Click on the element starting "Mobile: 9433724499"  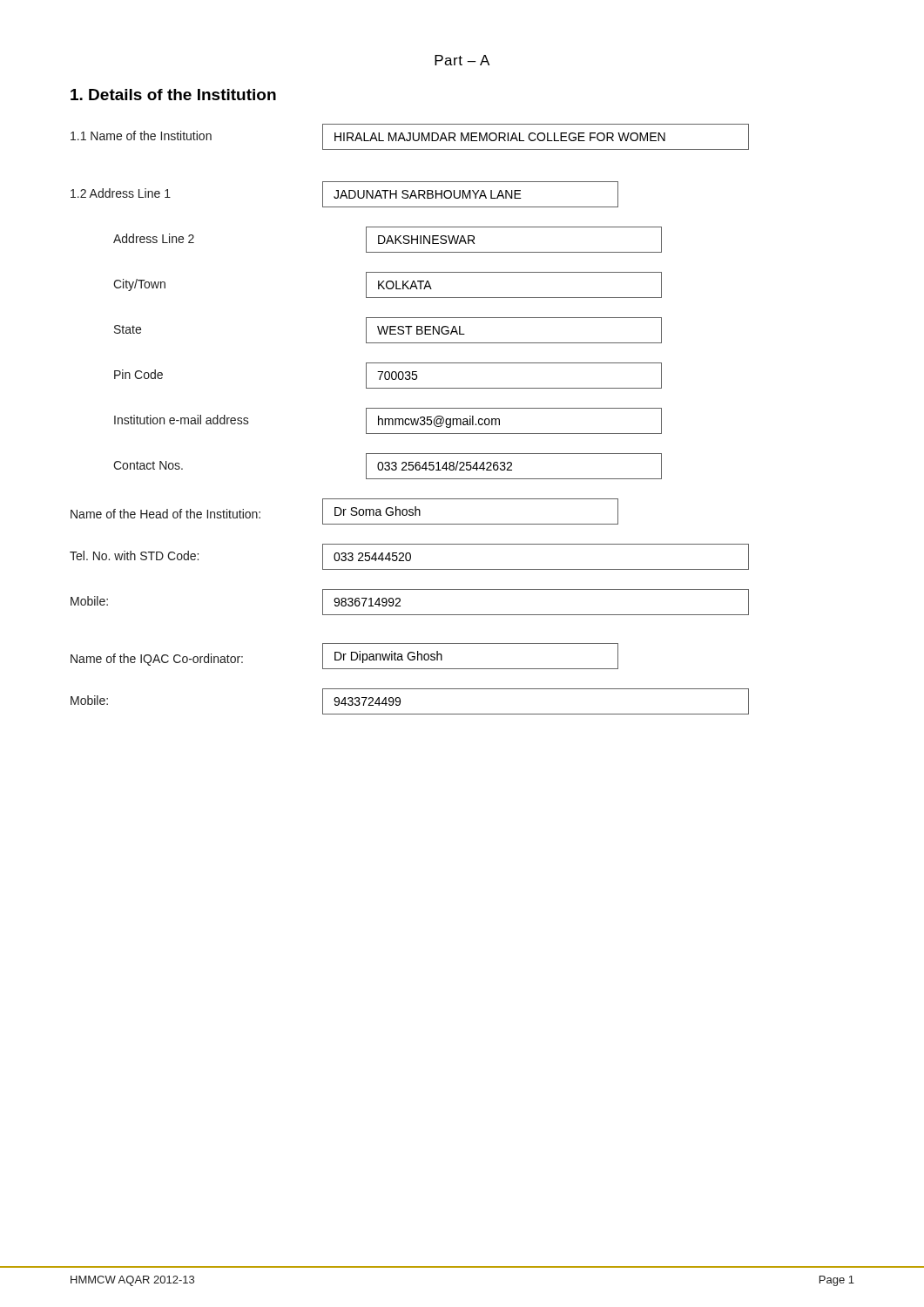coord(409,701)
